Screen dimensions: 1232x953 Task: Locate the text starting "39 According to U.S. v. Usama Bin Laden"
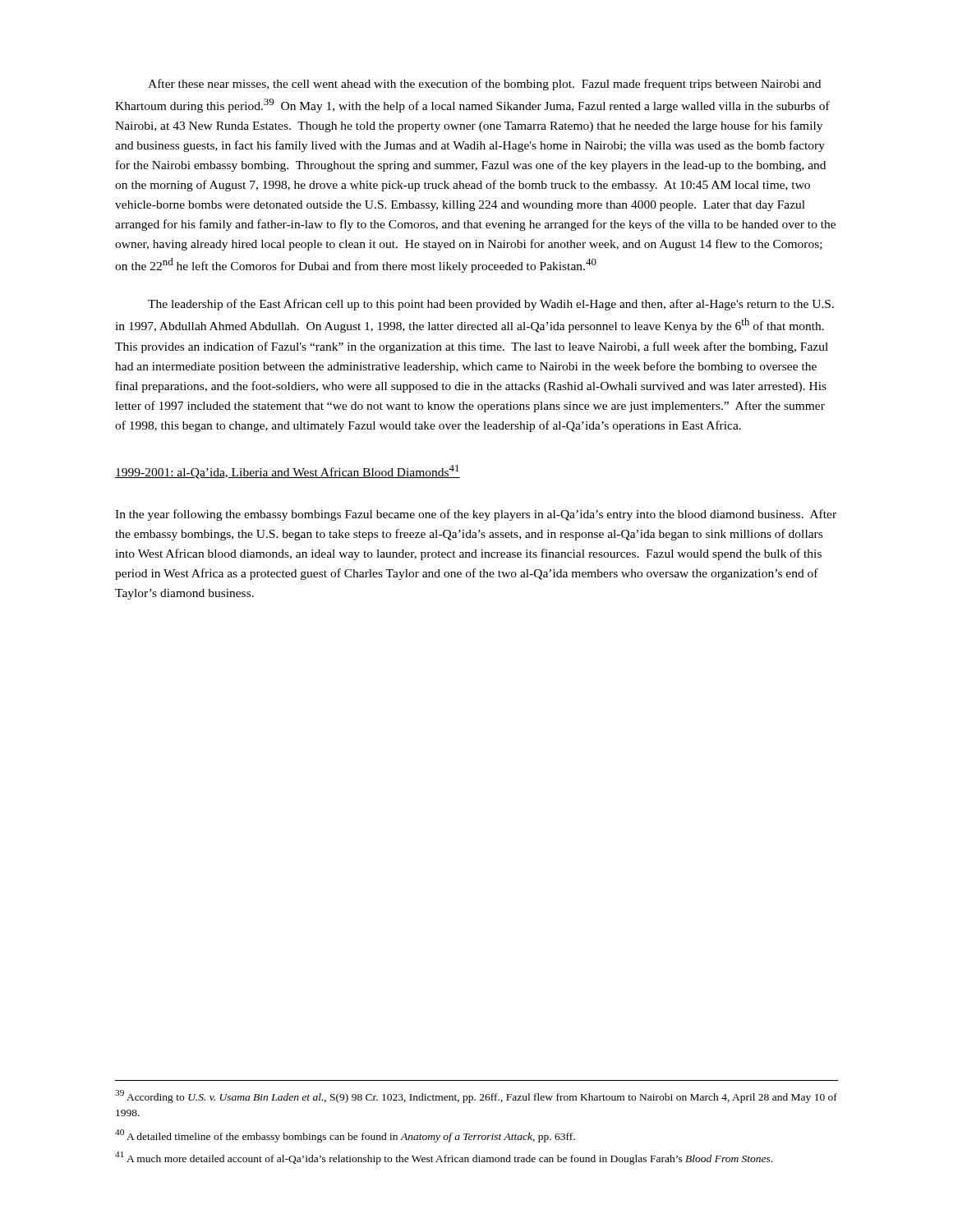pyautogui.click(x=476, y=1126)
